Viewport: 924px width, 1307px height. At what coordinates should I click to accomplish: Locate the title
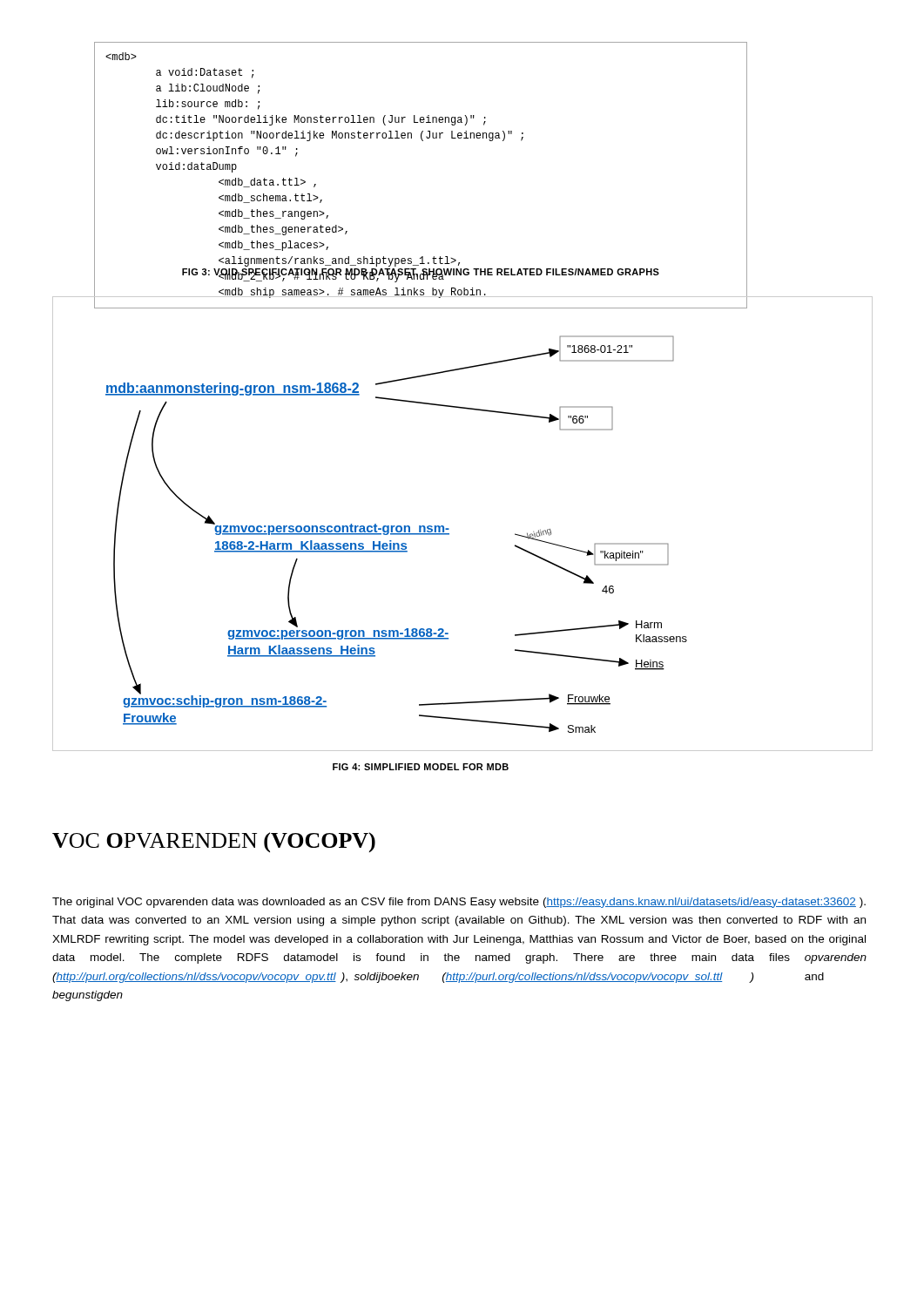tap(214, 840)
